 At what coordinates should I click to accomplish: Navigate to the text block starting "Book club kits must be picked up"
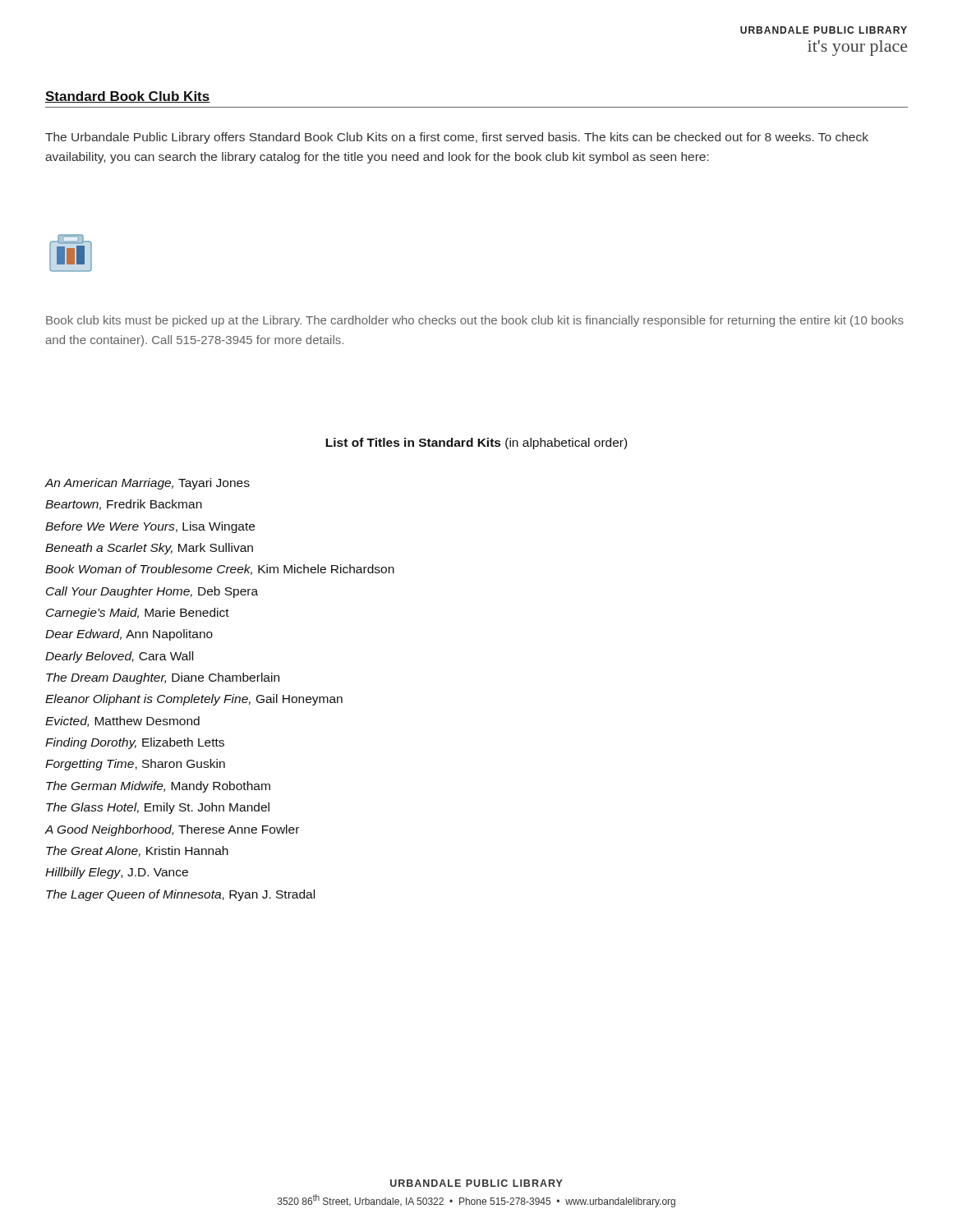[x=474, y=330]
